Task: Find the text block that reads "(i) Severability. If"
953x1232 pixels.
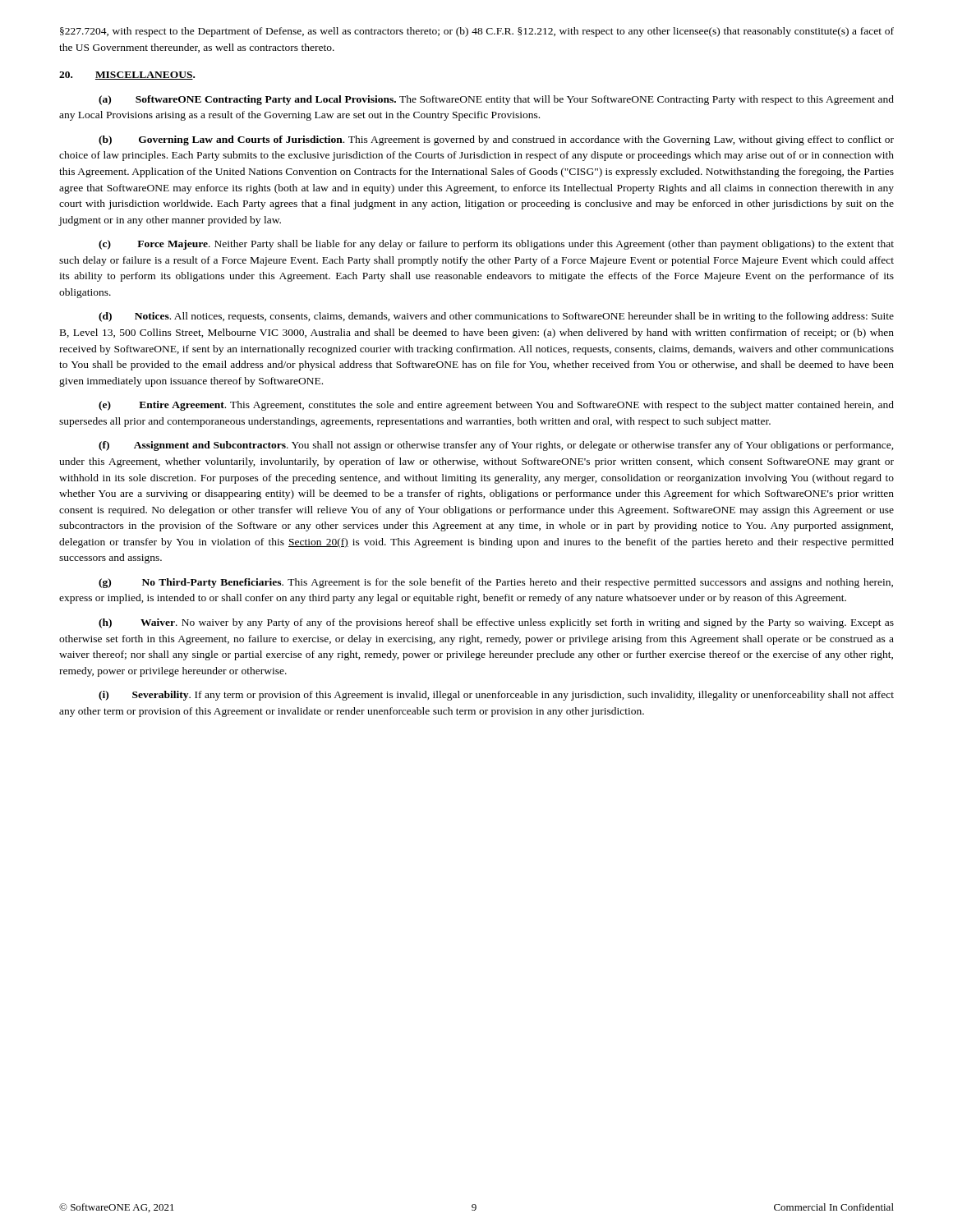Action: point(476,703)
